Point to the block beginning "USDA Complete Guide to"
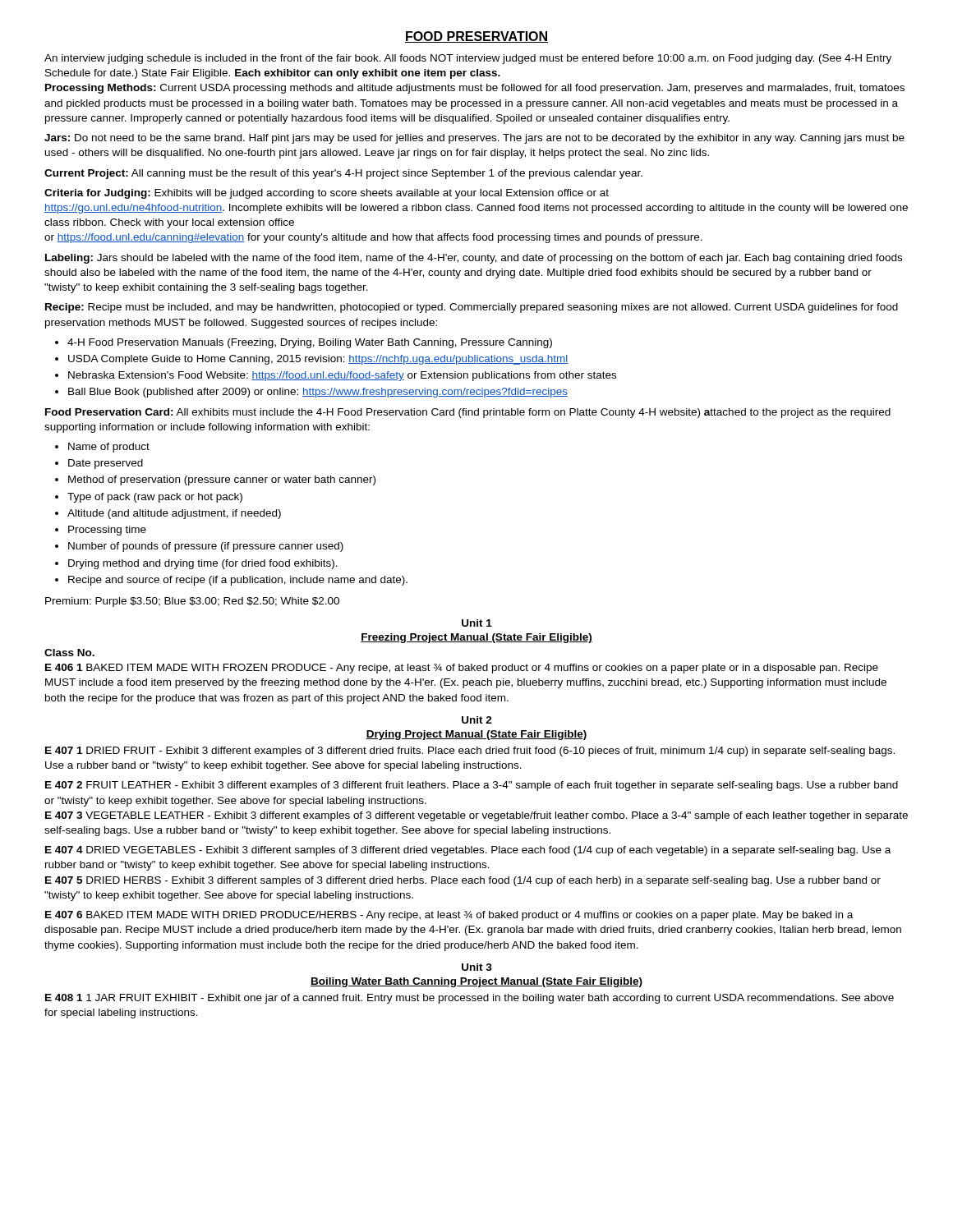 [x=318, y=359]
